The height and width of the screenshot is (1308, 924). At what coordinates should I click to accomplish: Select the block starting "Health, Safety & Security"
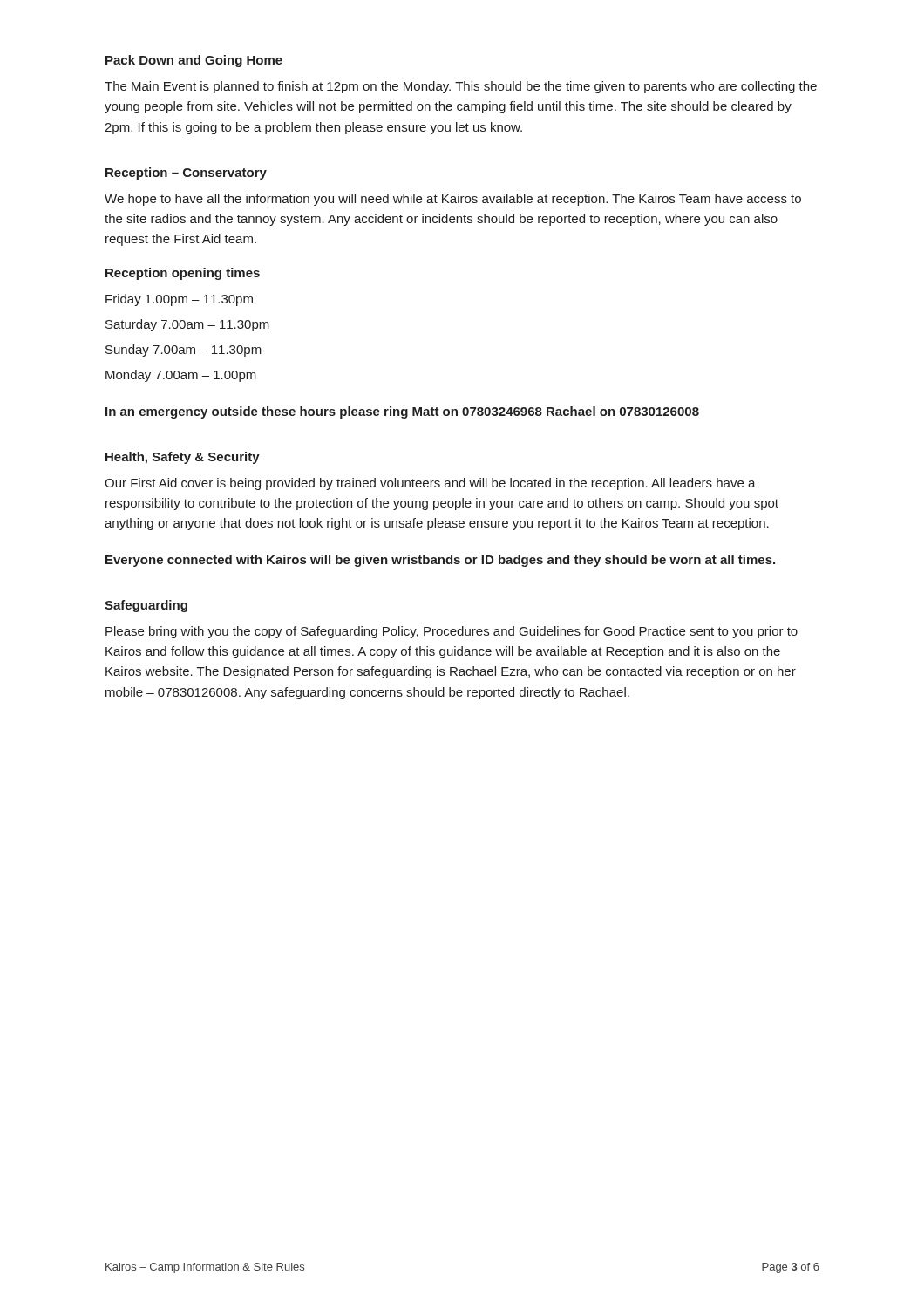182,456
